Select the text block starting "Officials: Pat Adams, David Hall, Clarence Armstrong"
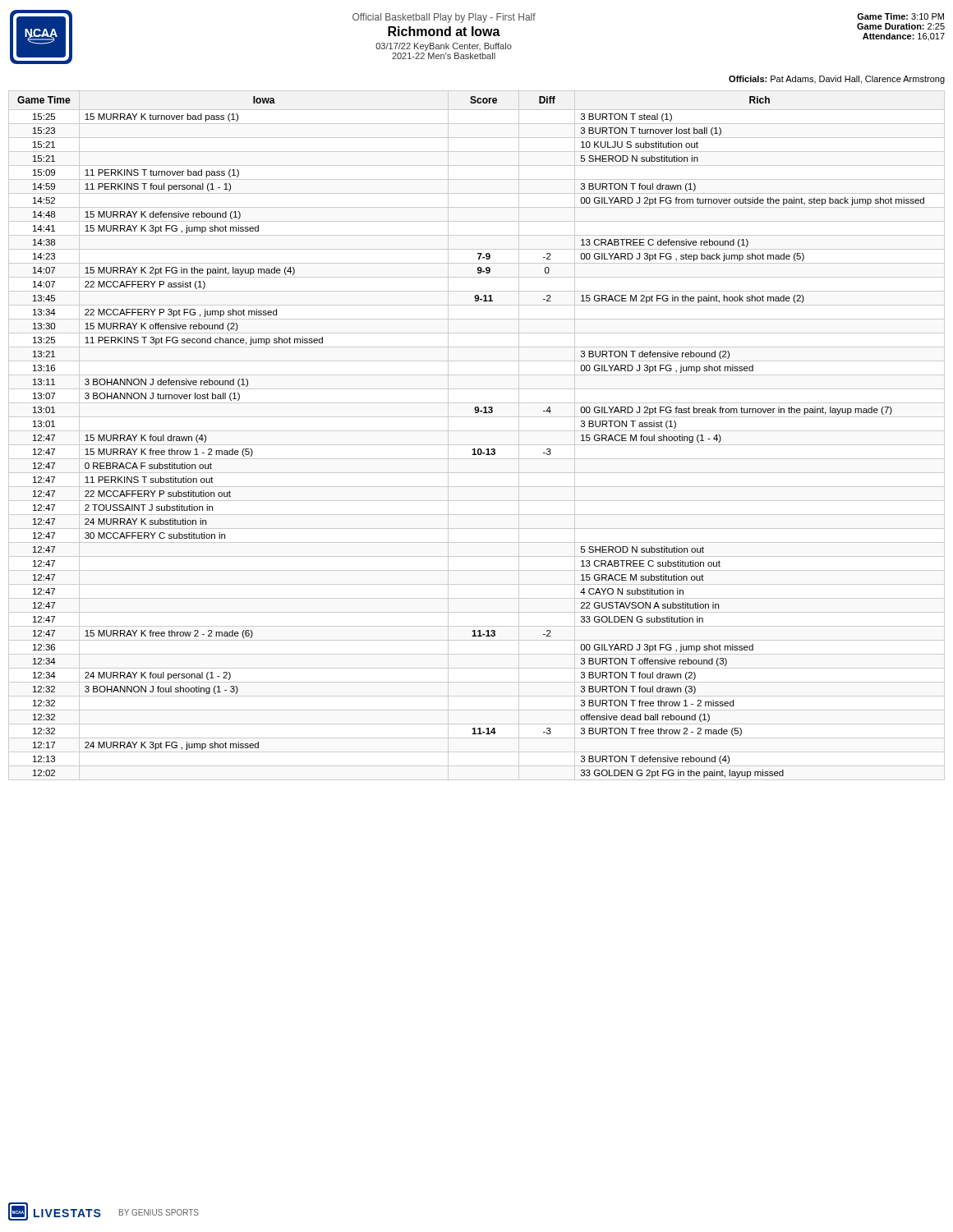Screen dimensions: 1232x953 [837, 79]
